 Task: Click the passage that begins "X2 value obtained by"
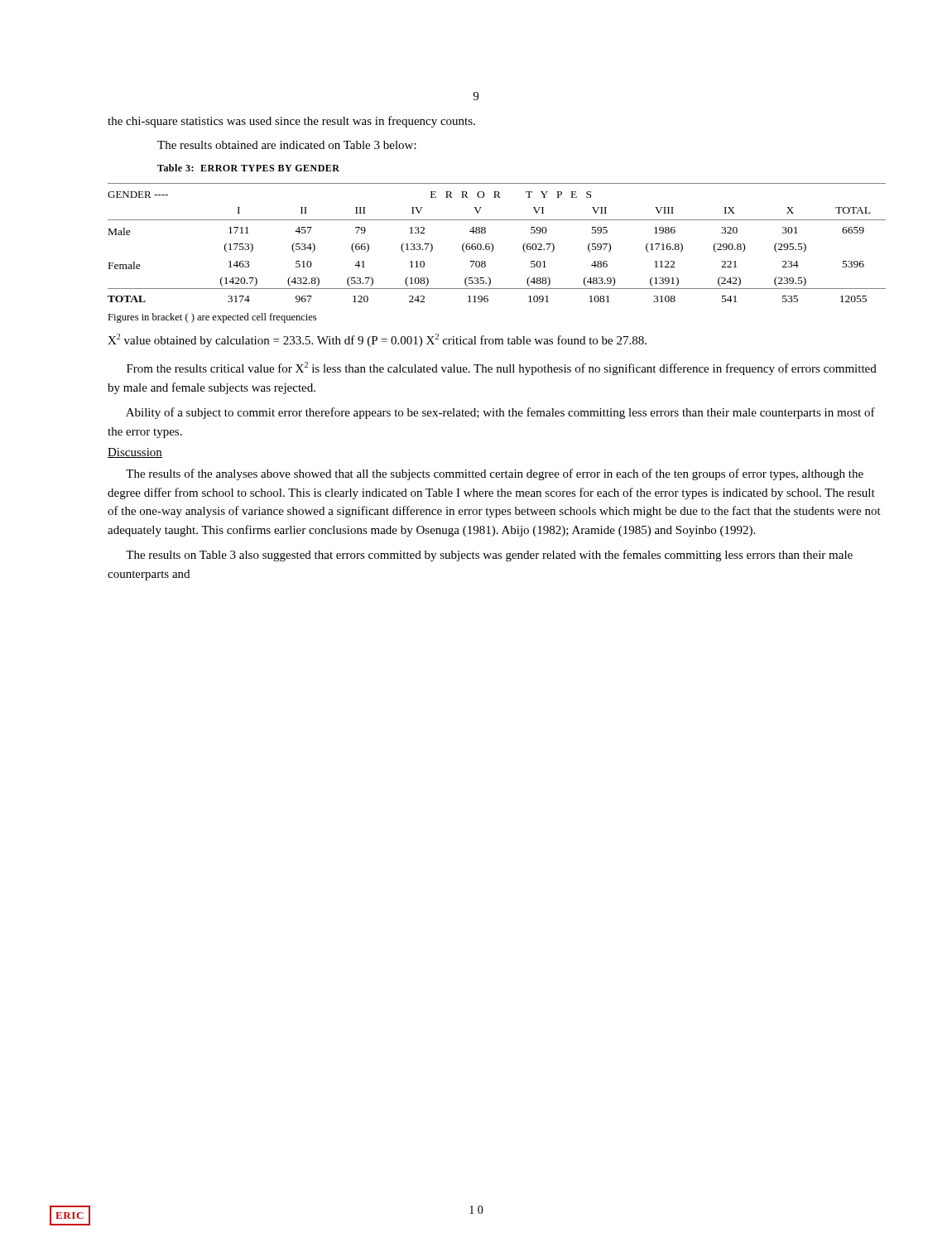pos(377,339)
